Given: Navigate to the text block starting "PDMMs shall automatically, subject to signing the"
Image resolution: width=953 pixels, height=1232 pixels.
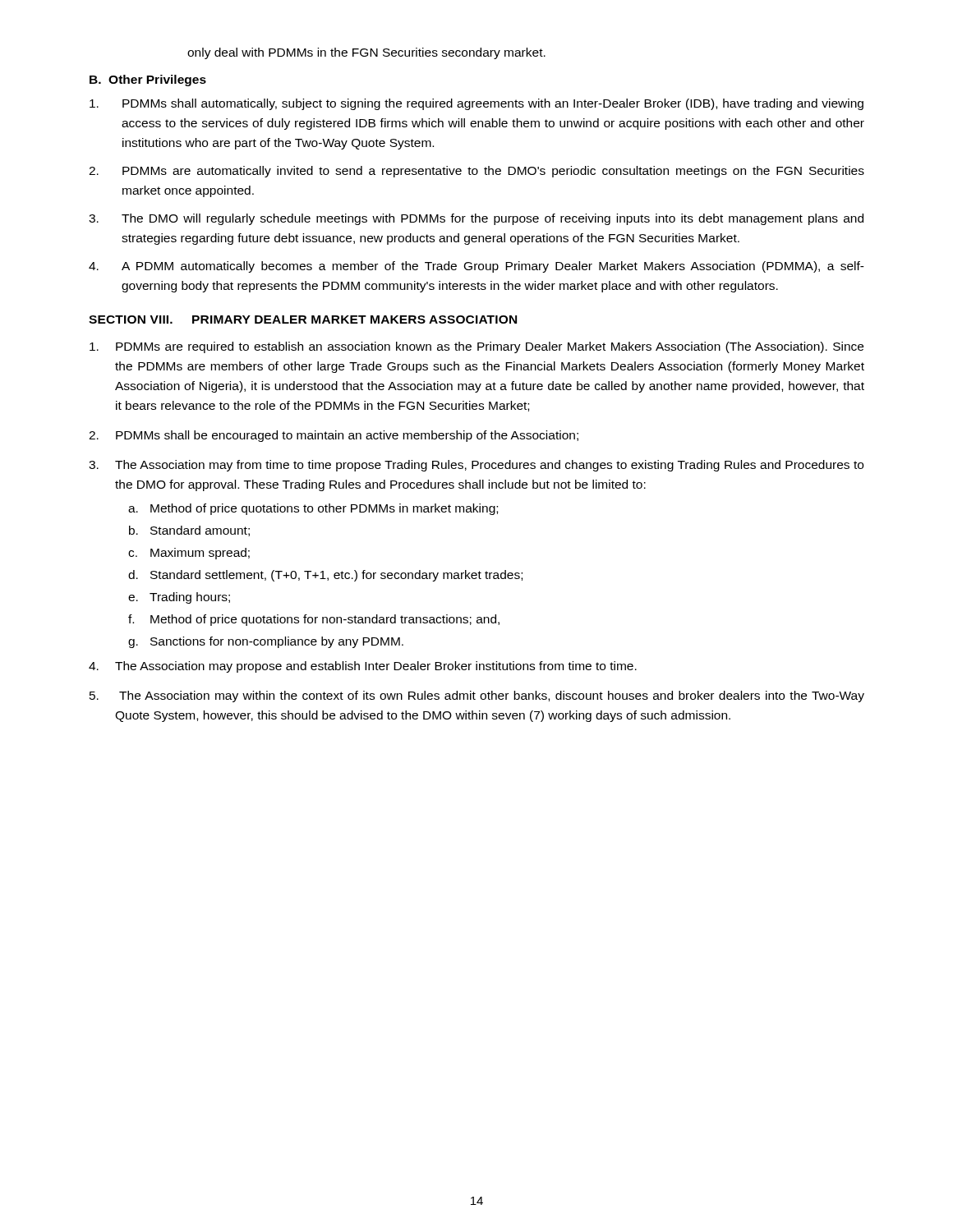Looking at the screenshot, I should (476, 122).
